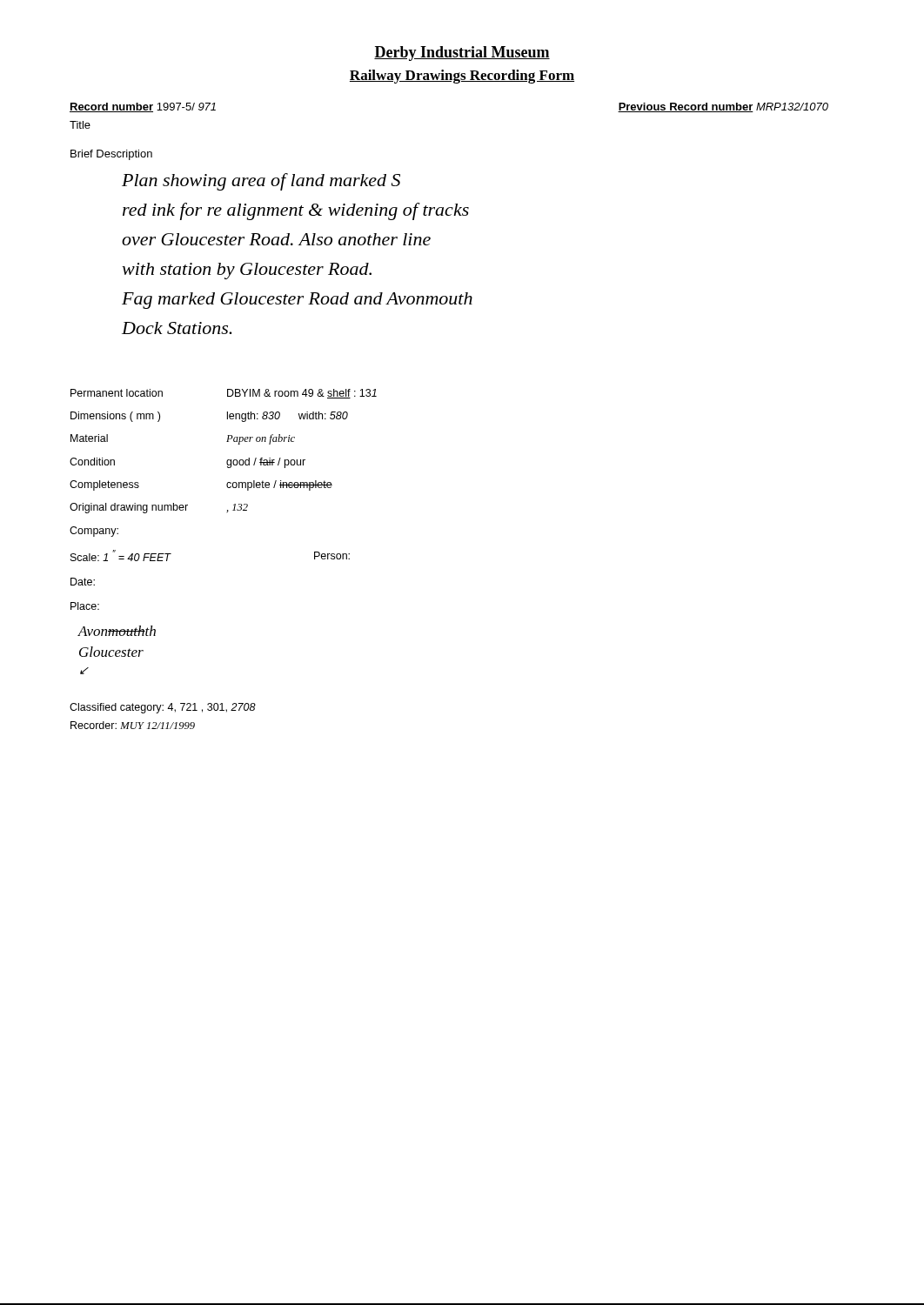This screenshot has width=924, height=1305.
Task: Select the passage starting "Permanent location DBYIM & room 49 &"
Action: (223, 393)
